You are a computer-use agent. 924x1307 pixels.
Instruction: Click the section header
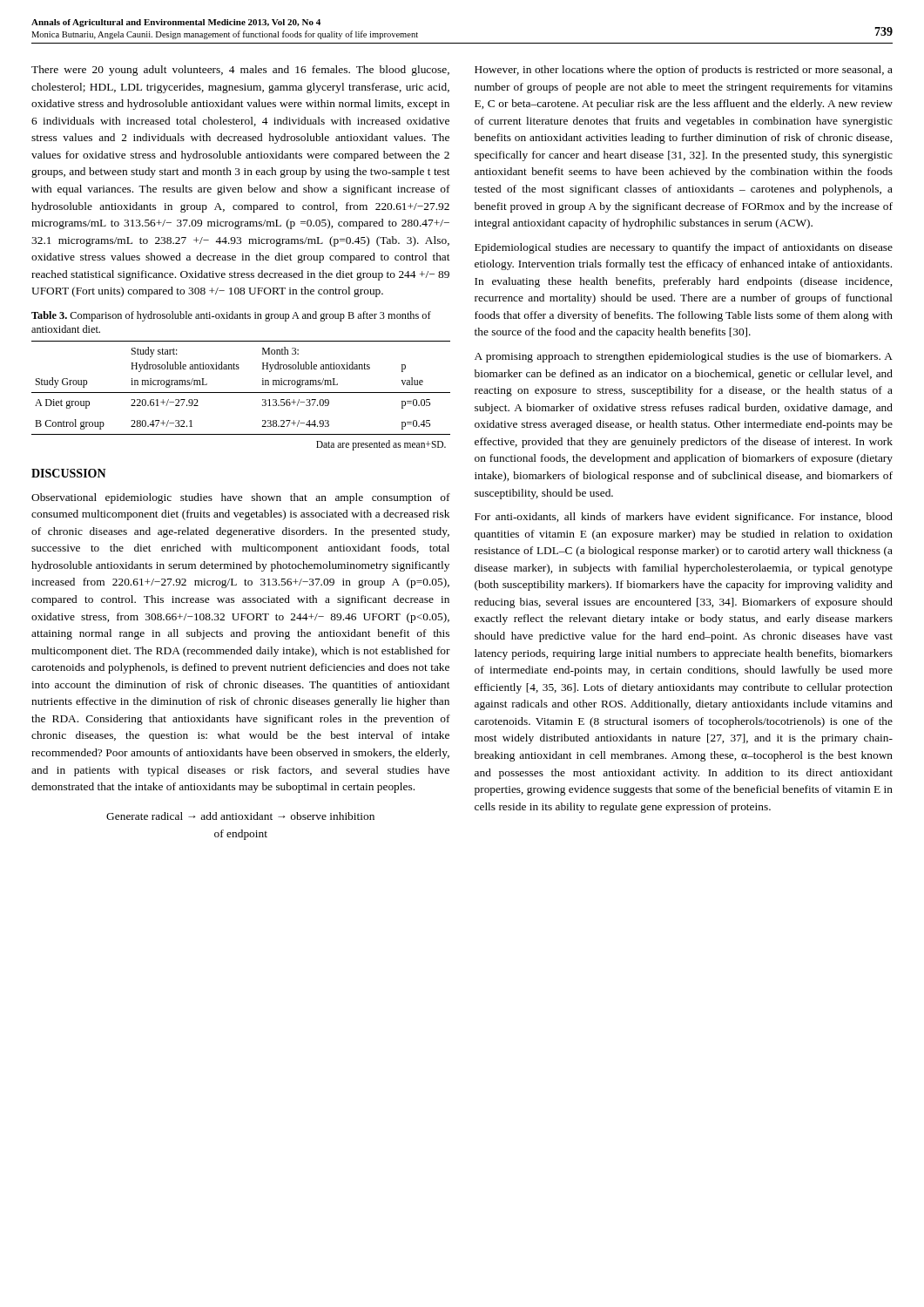coord(69,474)
